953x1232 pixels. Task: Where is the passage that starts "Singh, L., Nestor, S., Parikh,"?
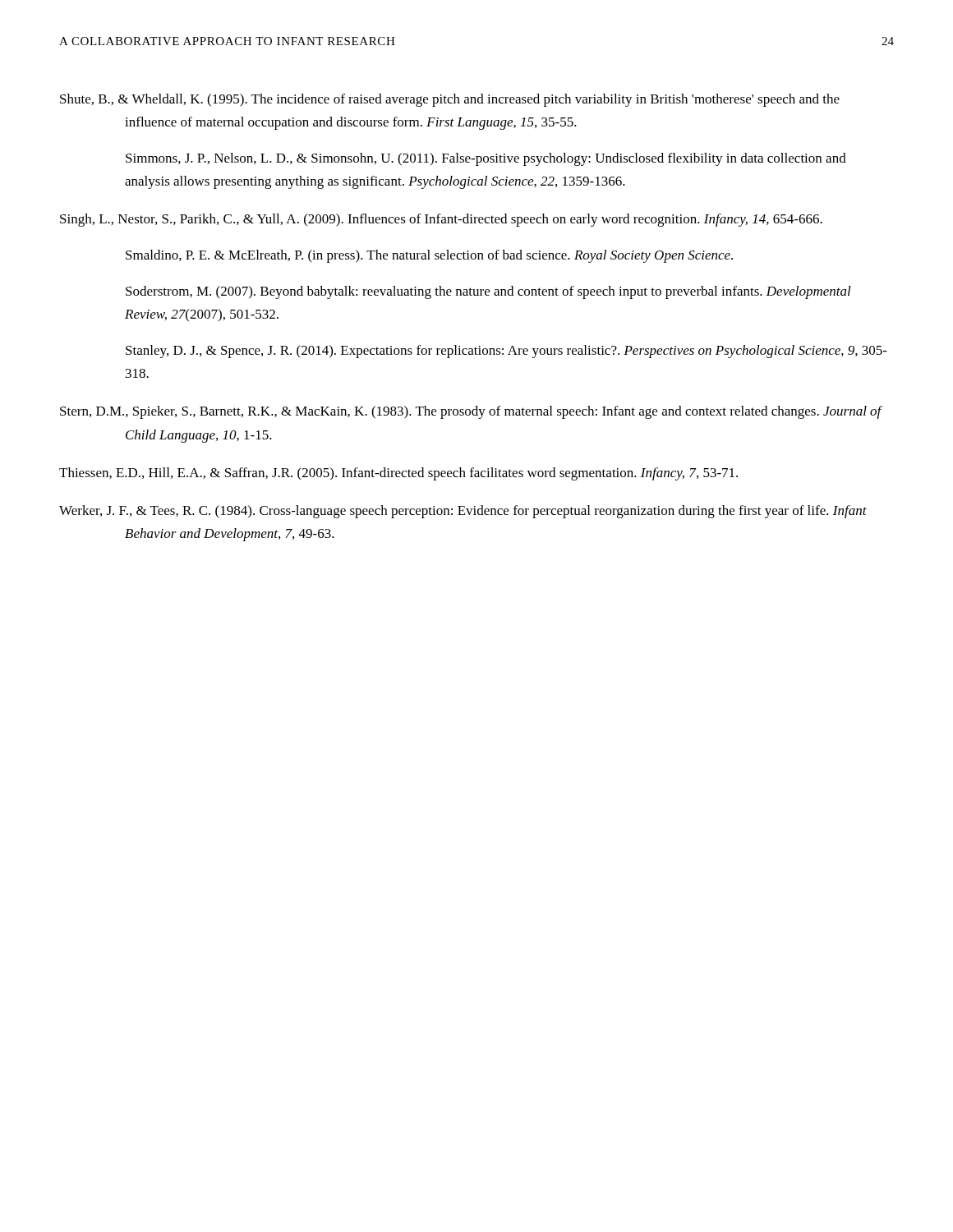tap(476, 297)
